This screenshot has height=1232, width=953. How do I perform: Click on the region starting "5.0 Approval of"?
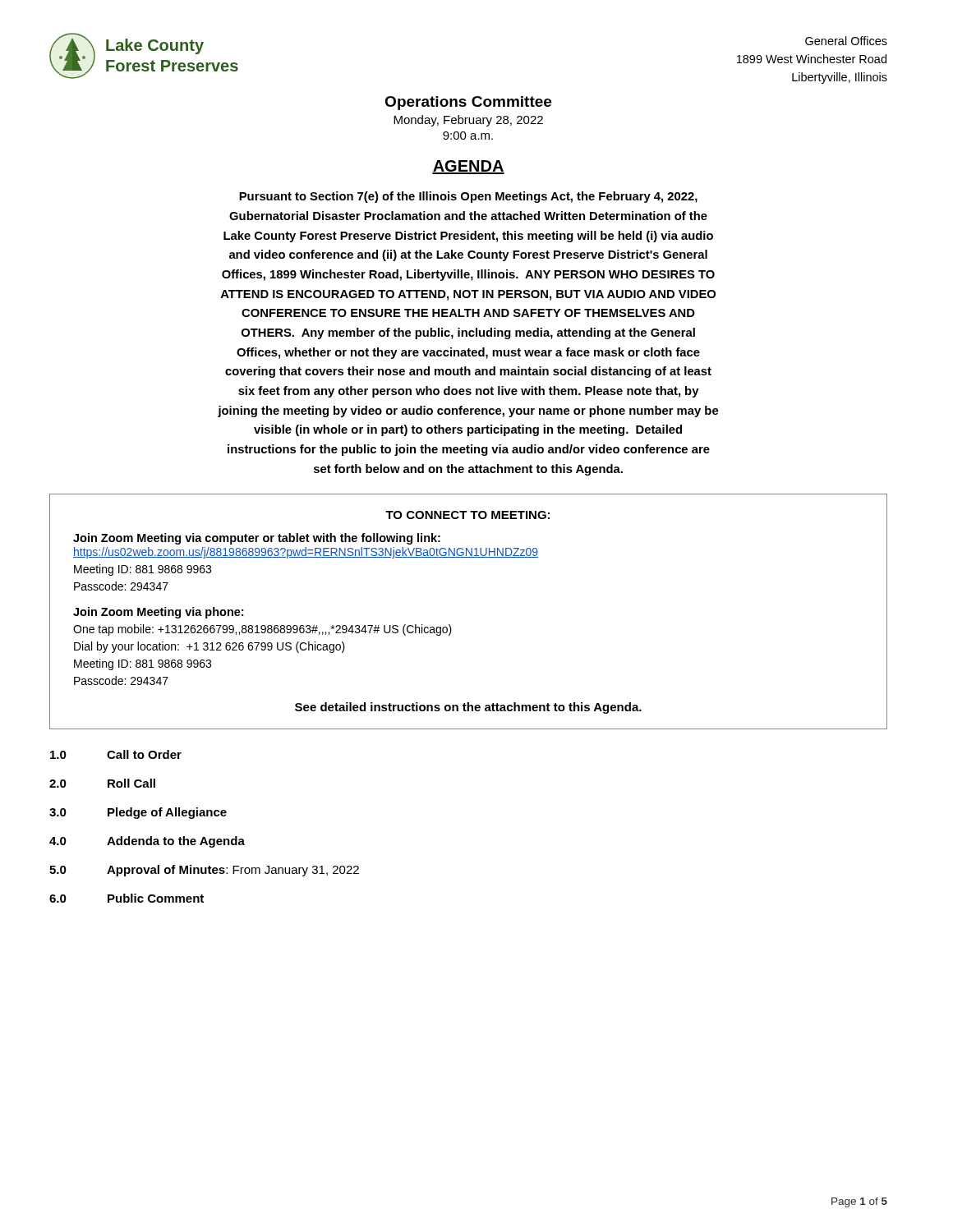pyautogui.click(x=204, y=870)
